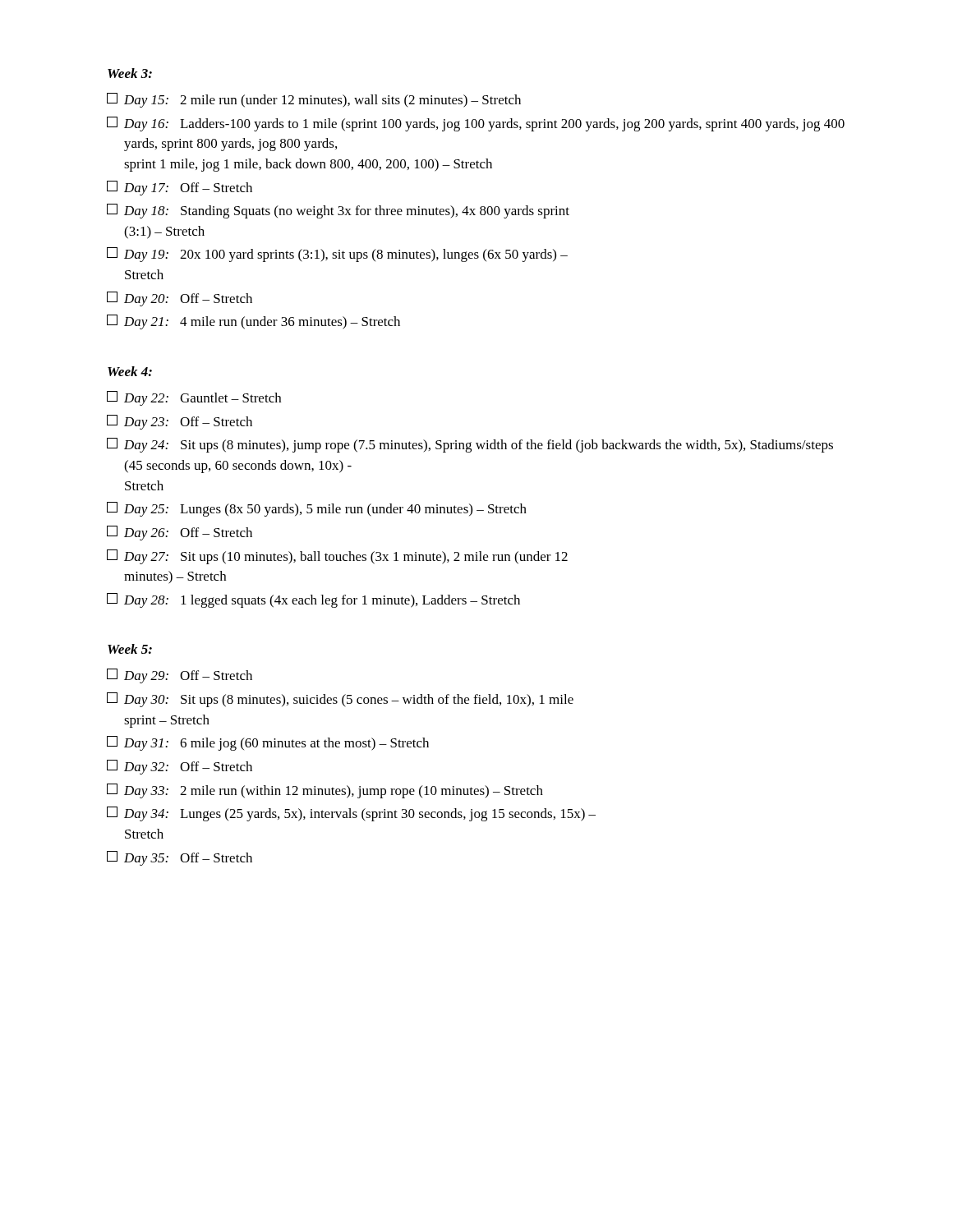Select the list item containing "Day 25: Lunges"
This screenshot has height=1232, width=953.
point(476,510)
